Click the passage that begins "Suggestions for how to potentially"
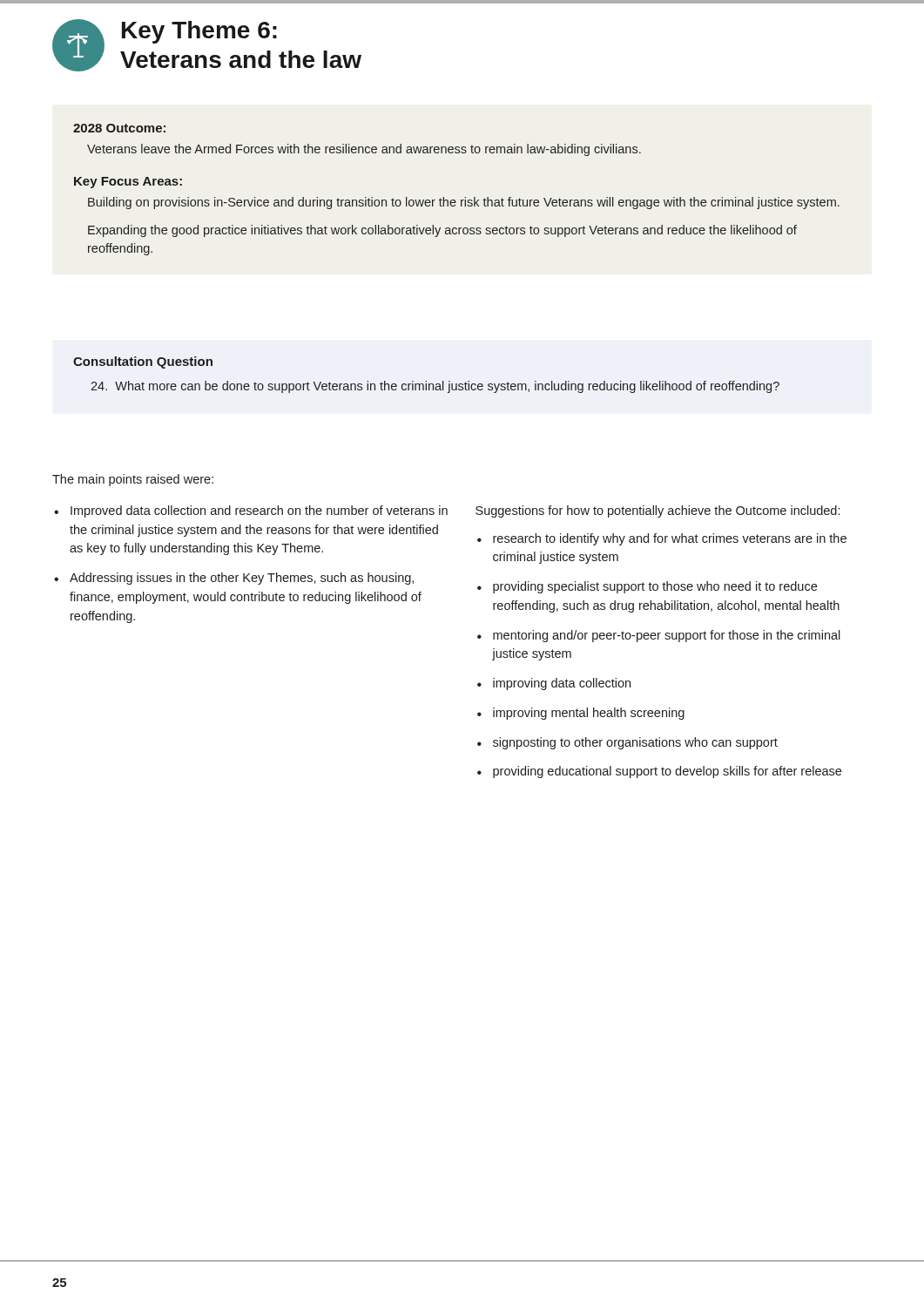The height and width of the screenshot is (1307, 924). [x=658, y=510]
